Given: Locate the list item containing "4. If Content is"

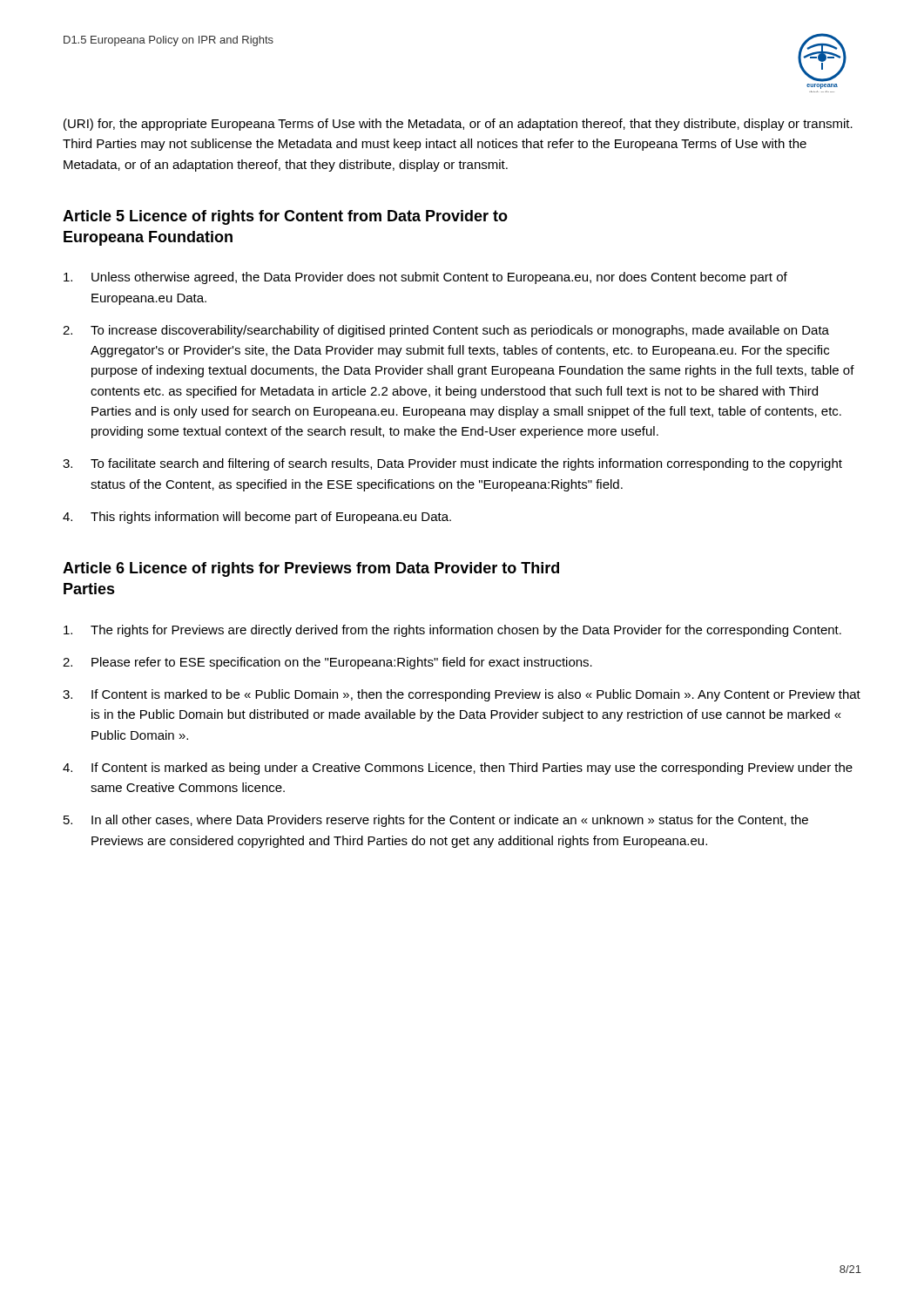Looking at the screenshot, I should pyautogui.click(x=462, y=777).
